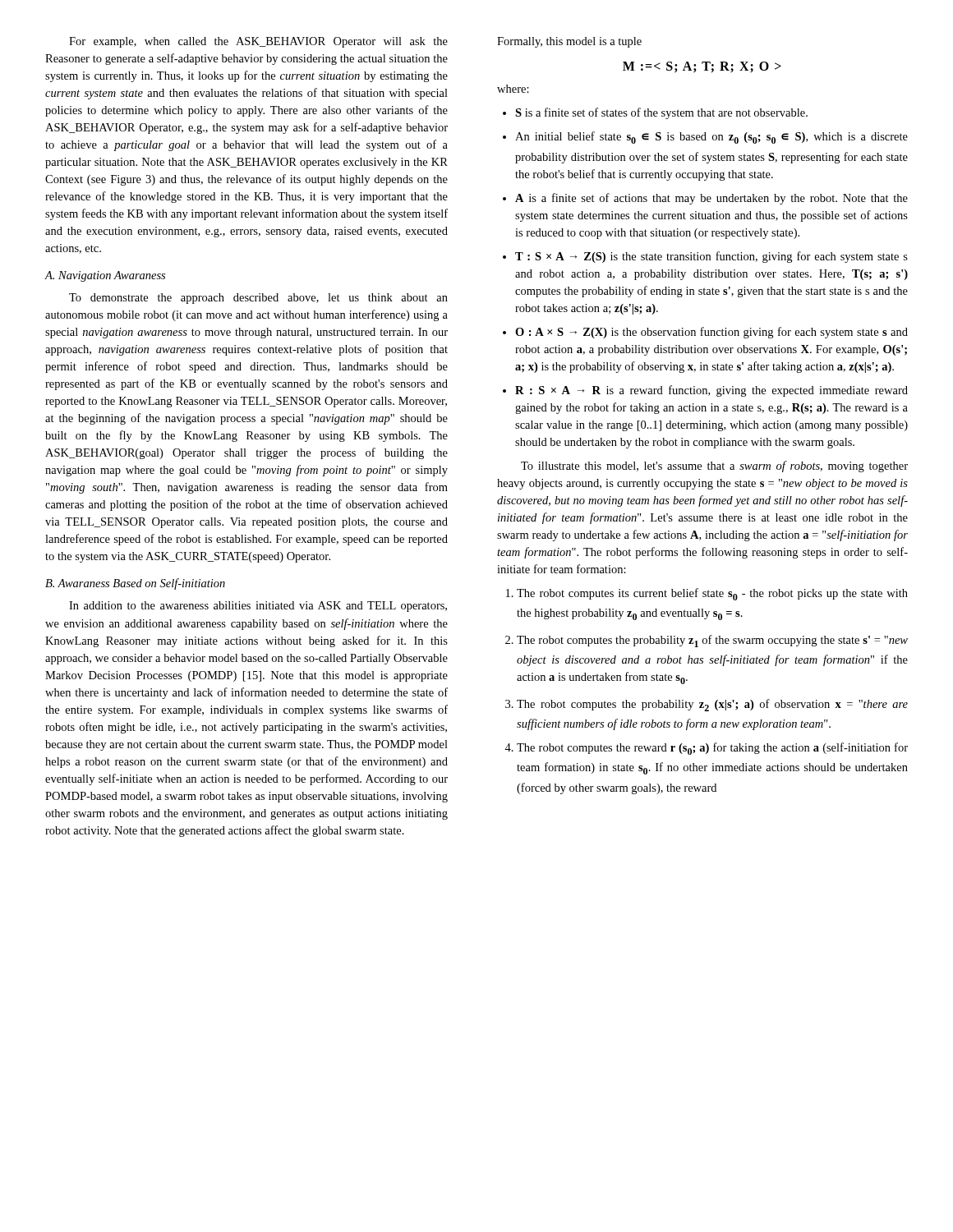Find the passage starting "S is a finite set"

click(702, 278)
